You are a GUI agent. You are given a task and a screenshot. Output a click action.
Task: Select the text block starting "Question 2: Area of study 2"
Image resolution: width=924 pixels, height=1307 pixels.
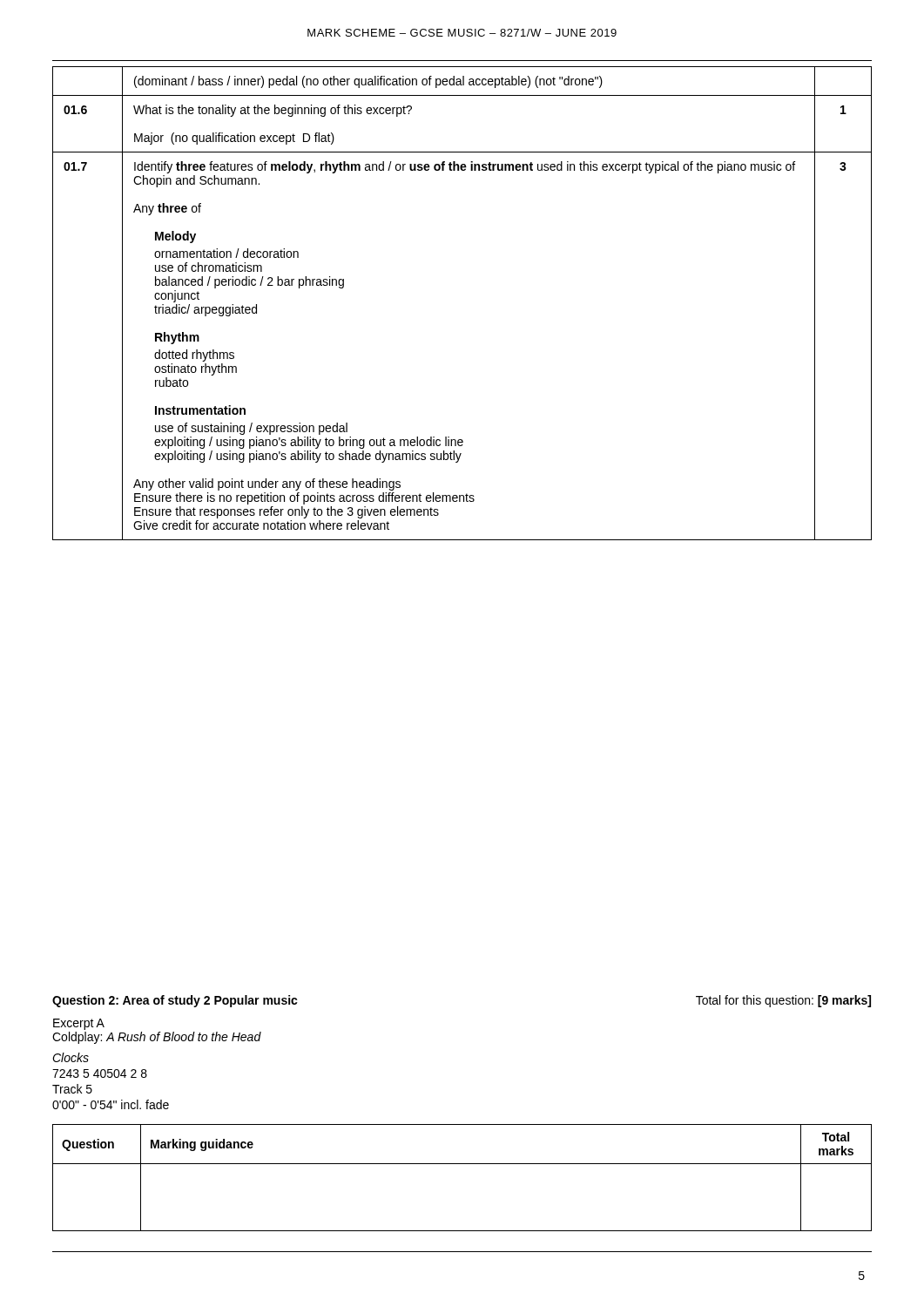[x=175, y=1000]
